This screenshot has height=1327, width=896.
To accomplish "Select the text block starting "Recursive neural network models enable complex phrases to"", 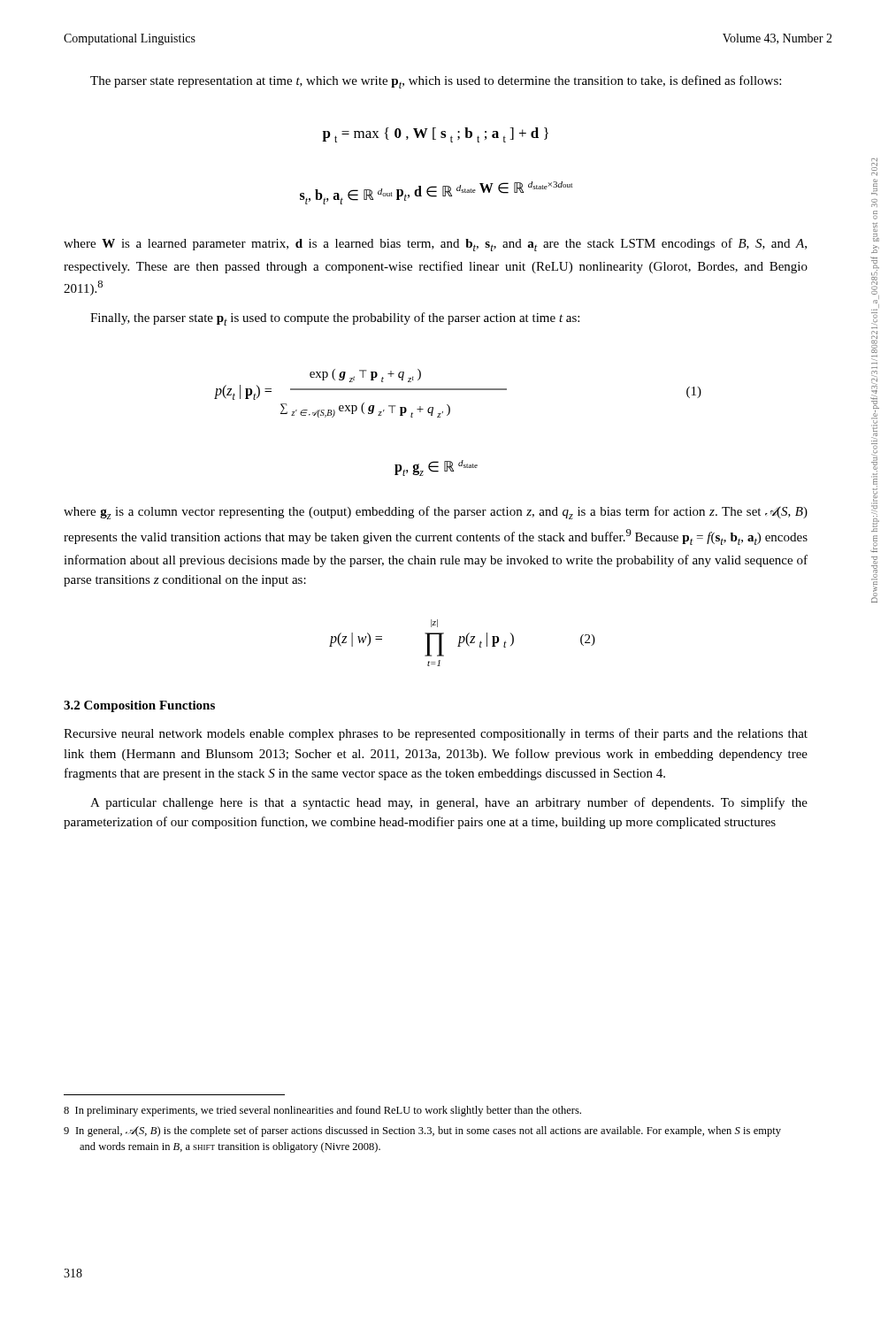I will (x=436, y=778).
